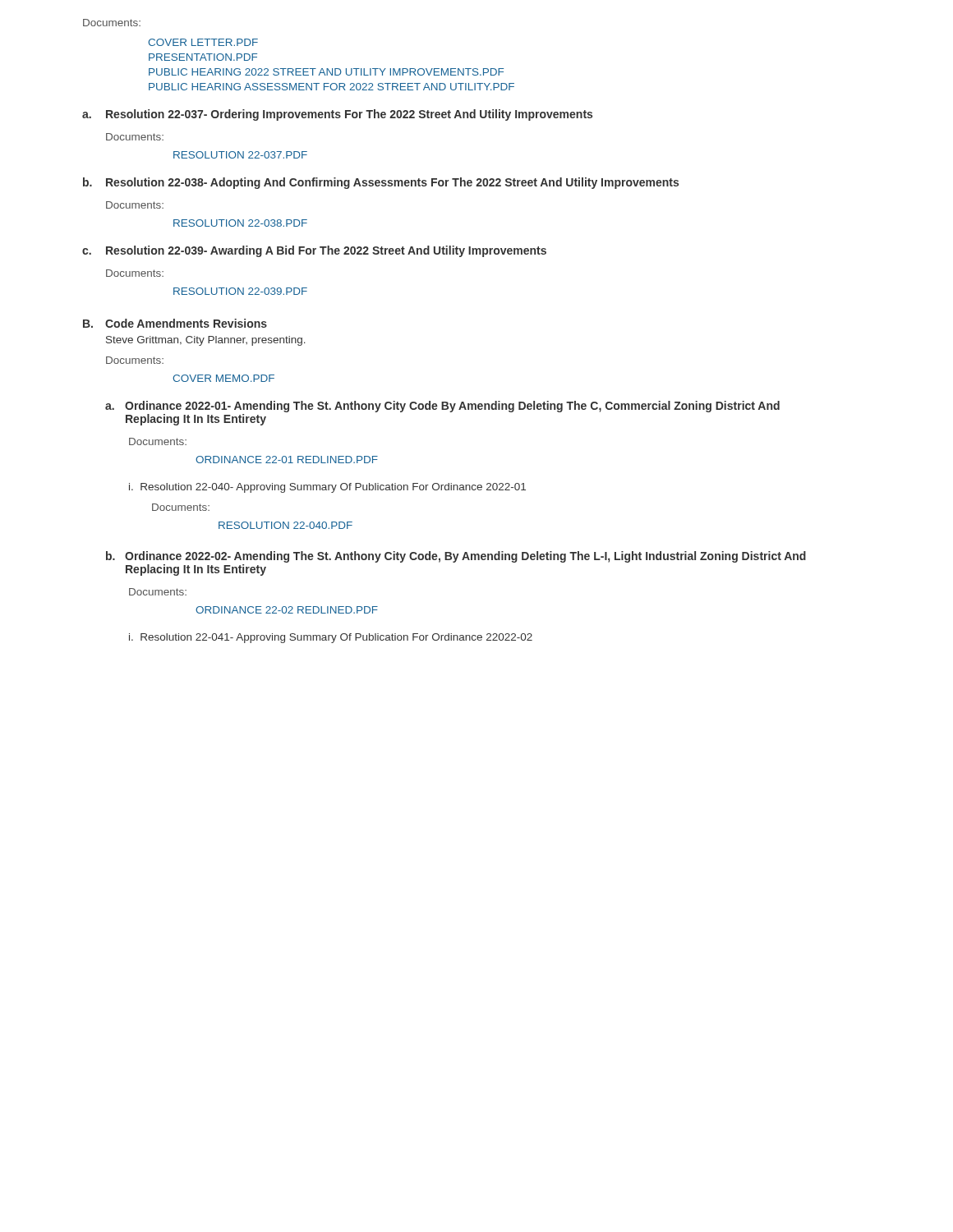Navigate to the text block starting "c. Resolution 22‑039‑ Awarding A Bid For The"
This screenshot has width=953, height=1232.
point(314,251)
